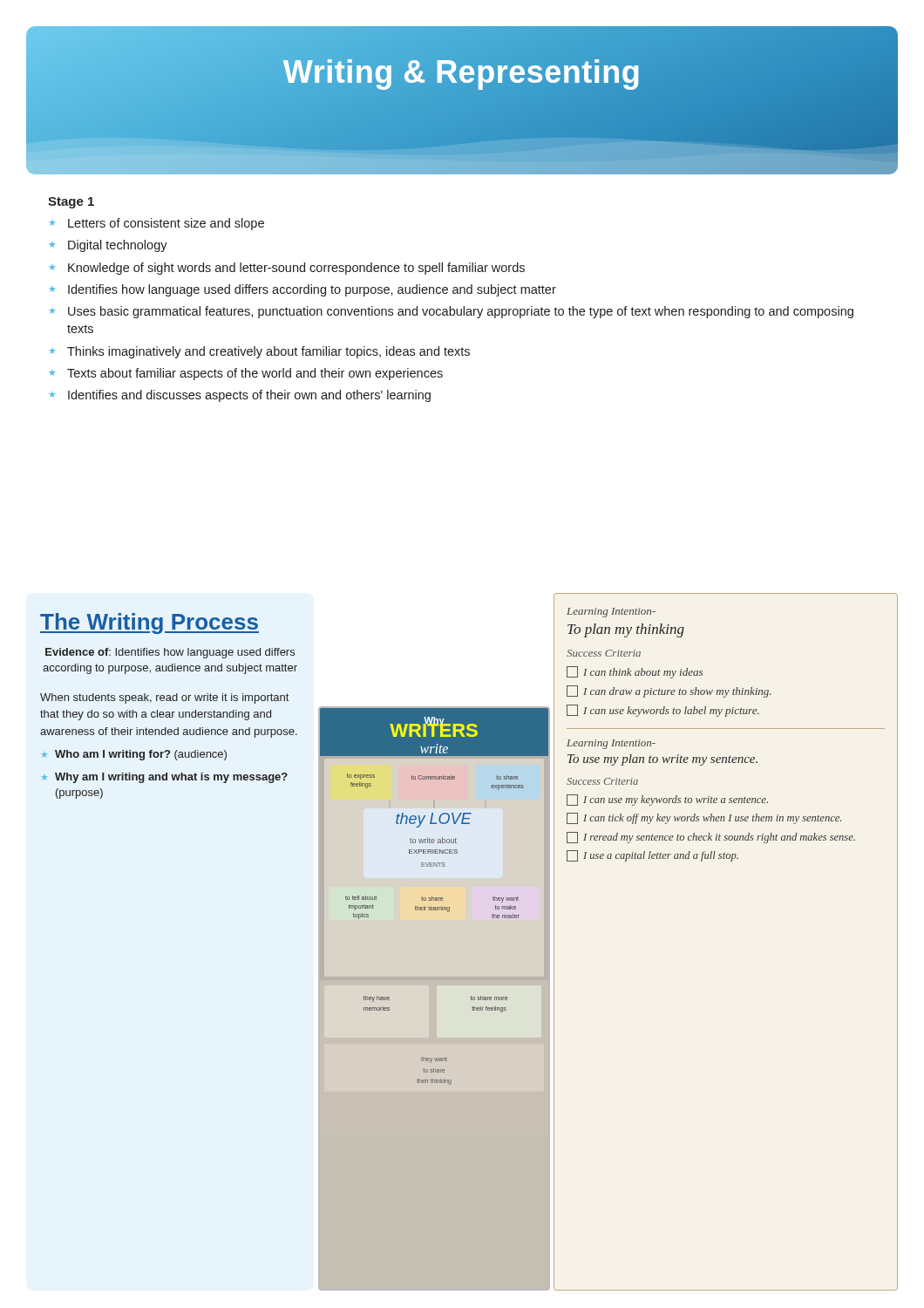Locate the list item containing "Thinks imaginatively and creatively about familiar topics,"

(x=269, y=351)
